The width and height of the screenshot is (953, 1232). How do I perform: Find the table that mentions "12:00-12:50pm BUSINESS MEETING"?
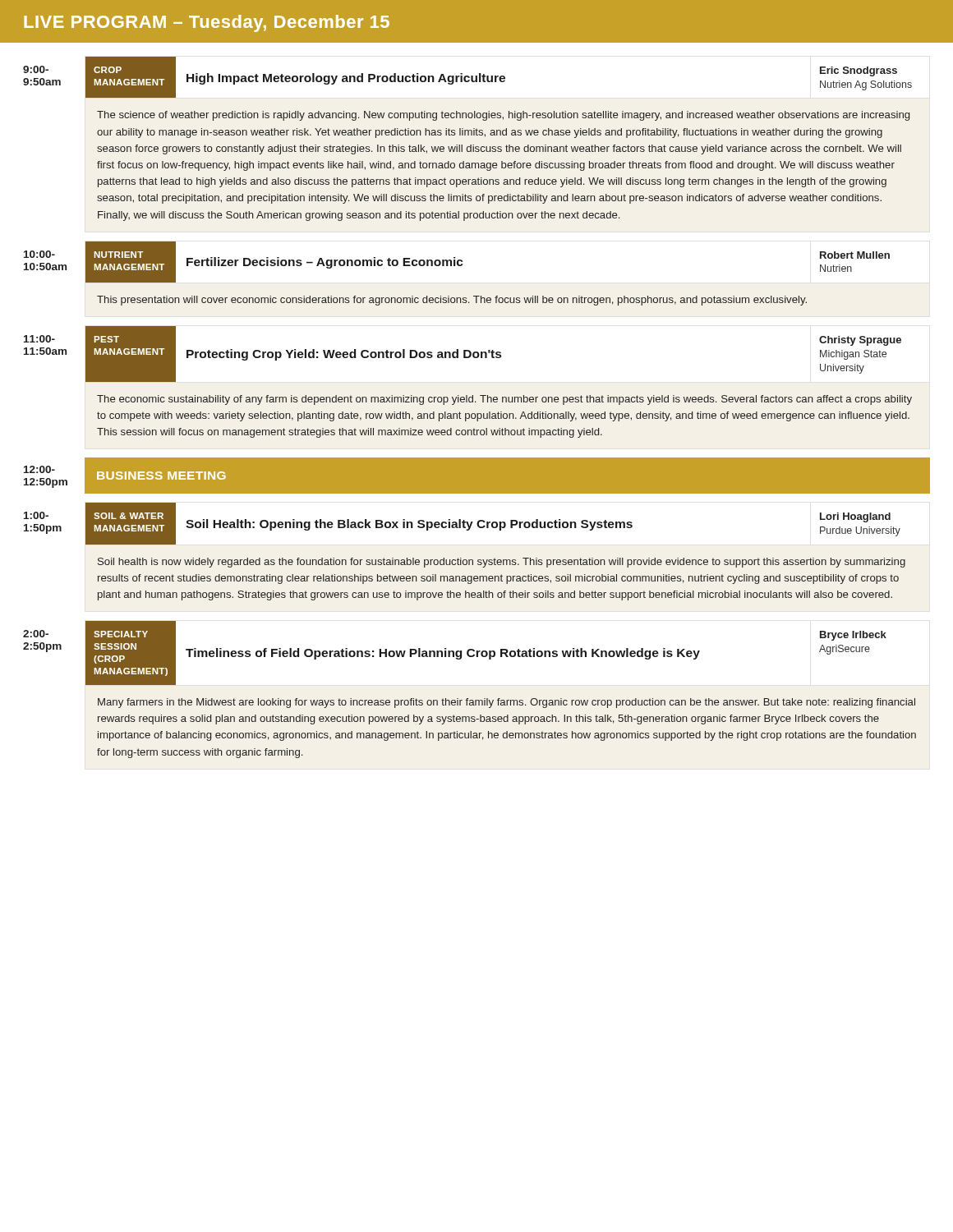[x=476, y=476]
